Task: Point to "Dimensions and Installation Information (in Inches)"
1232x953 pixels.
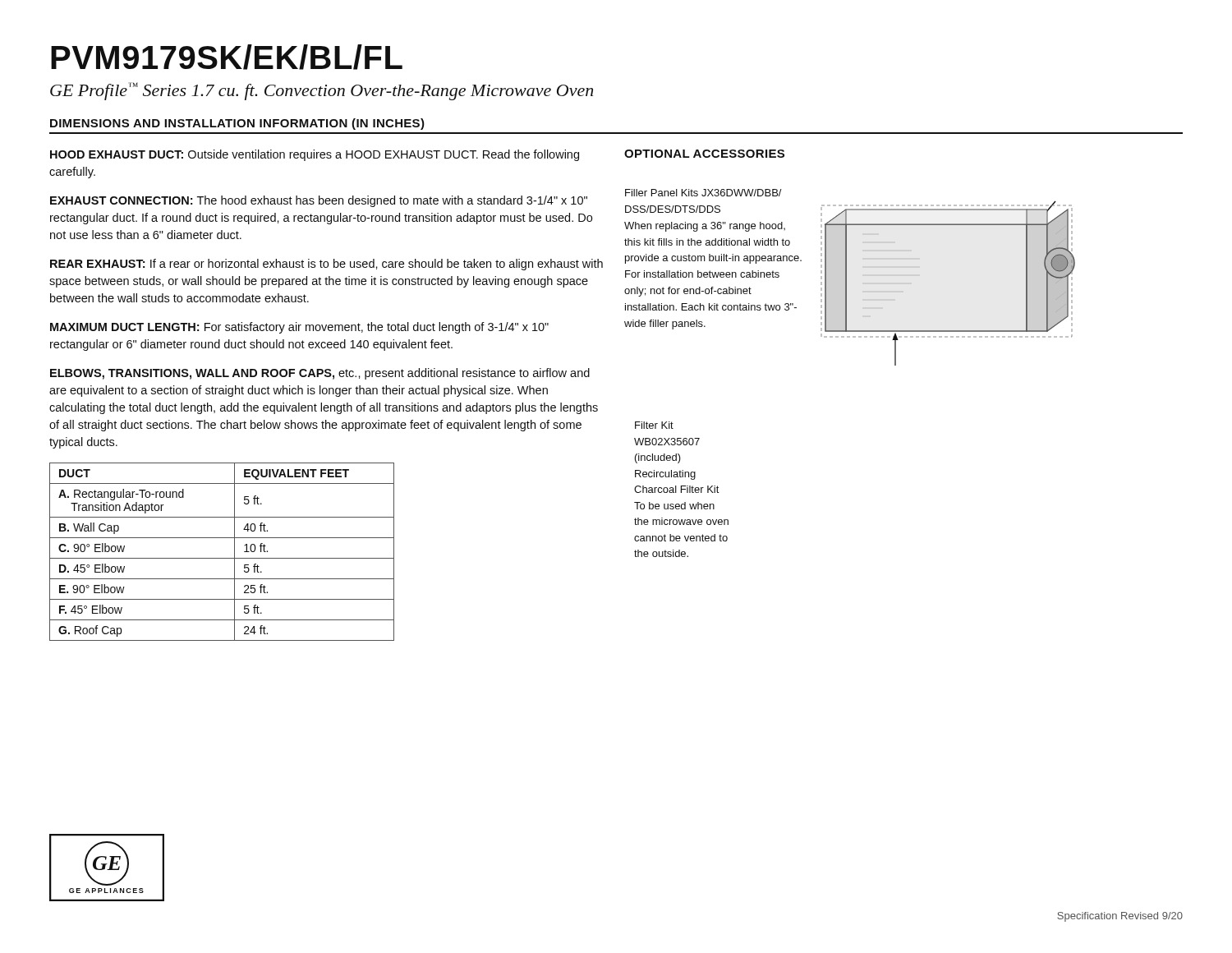Action: pyautogui.click(x=616, y=125)
